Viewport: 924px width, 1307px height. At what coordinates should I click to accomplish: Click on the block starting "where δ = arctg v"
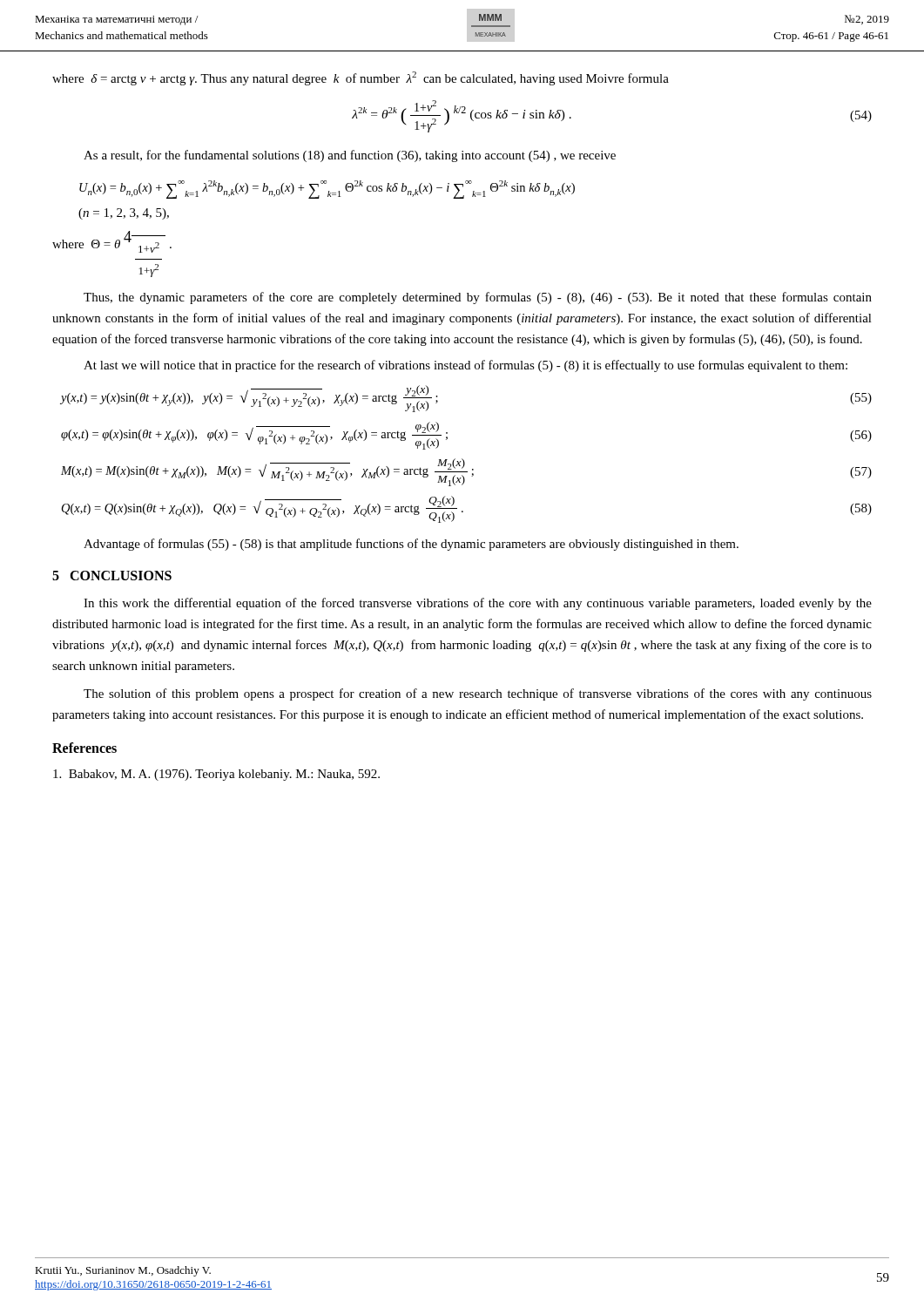[360, 77]
